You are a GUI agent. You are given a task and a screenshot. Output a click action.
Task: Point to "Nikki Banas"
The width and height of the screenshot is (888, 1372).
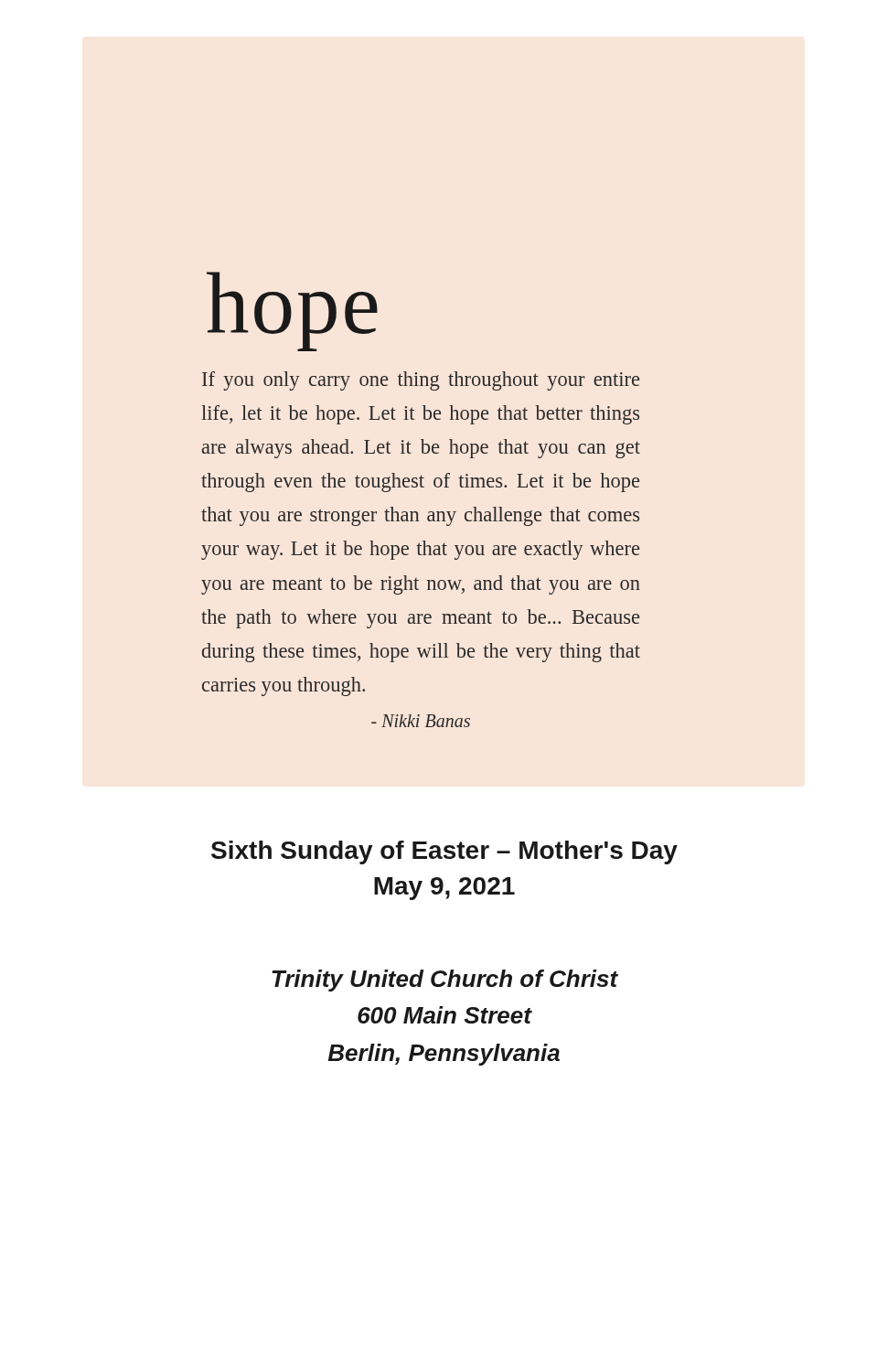(421, 721)
